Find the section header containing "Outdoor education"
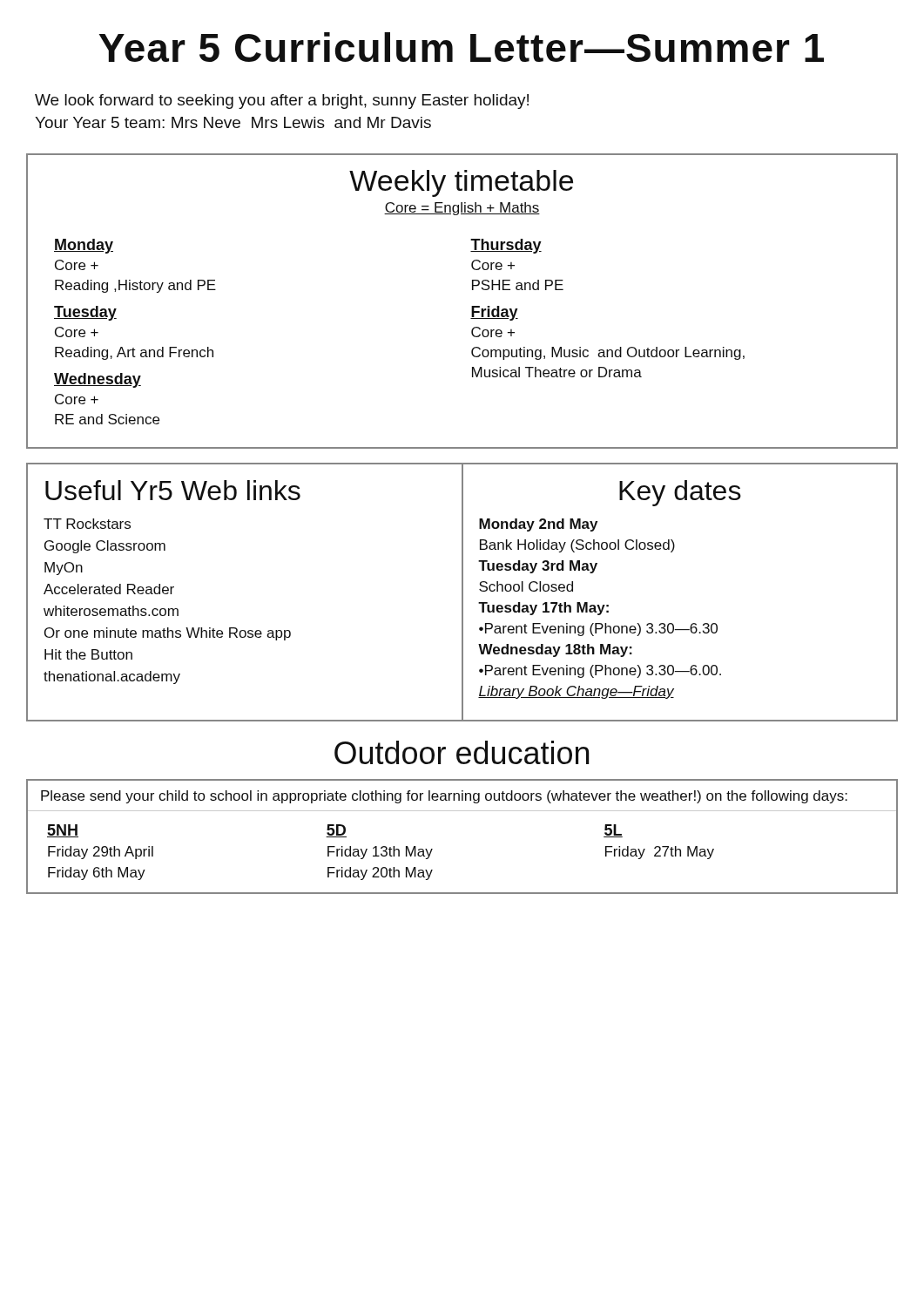Screen dimensions: 1307x924 coord(462,753)
